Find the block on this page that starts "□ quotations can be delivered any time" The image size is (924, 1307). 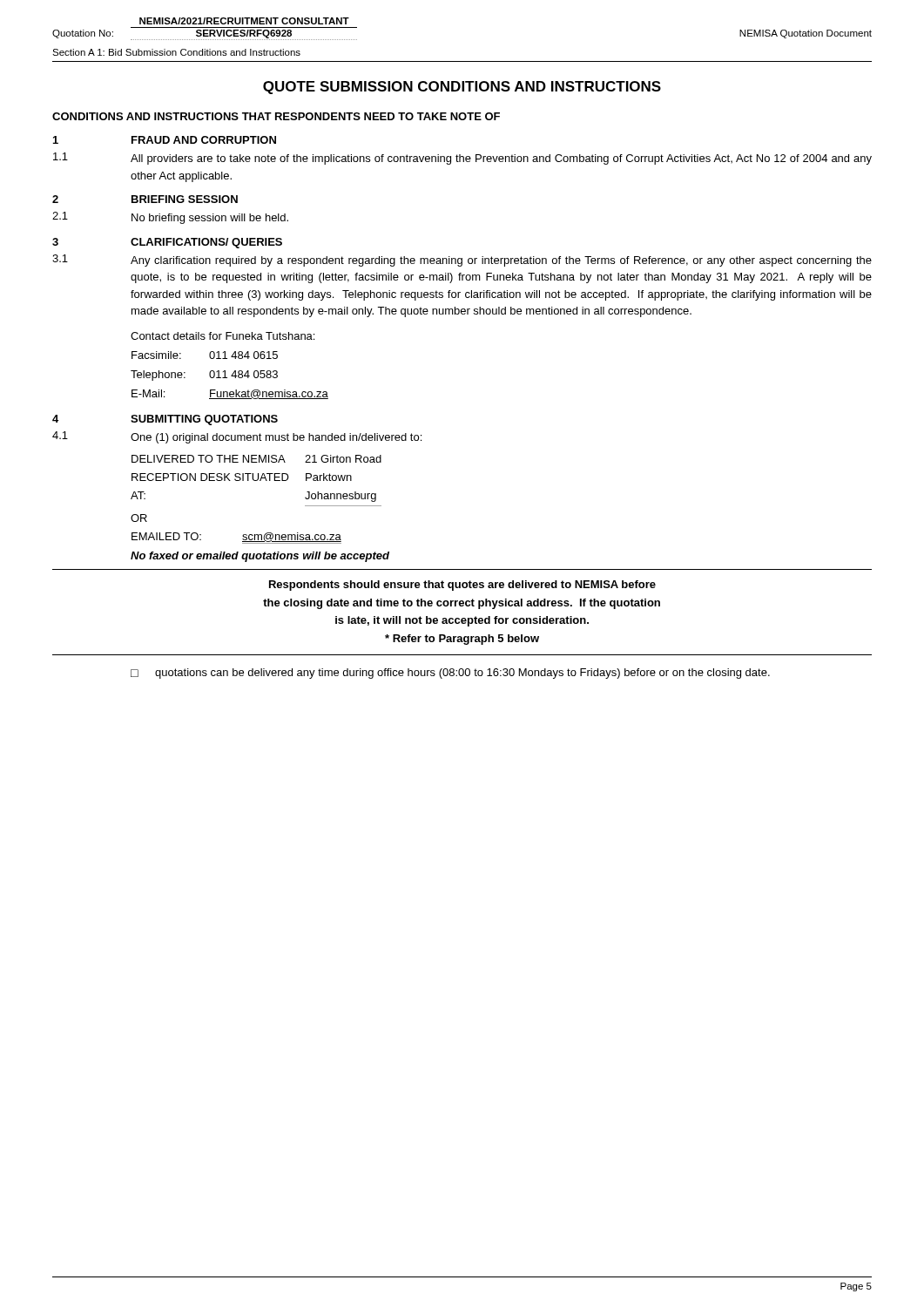(501, 673)
